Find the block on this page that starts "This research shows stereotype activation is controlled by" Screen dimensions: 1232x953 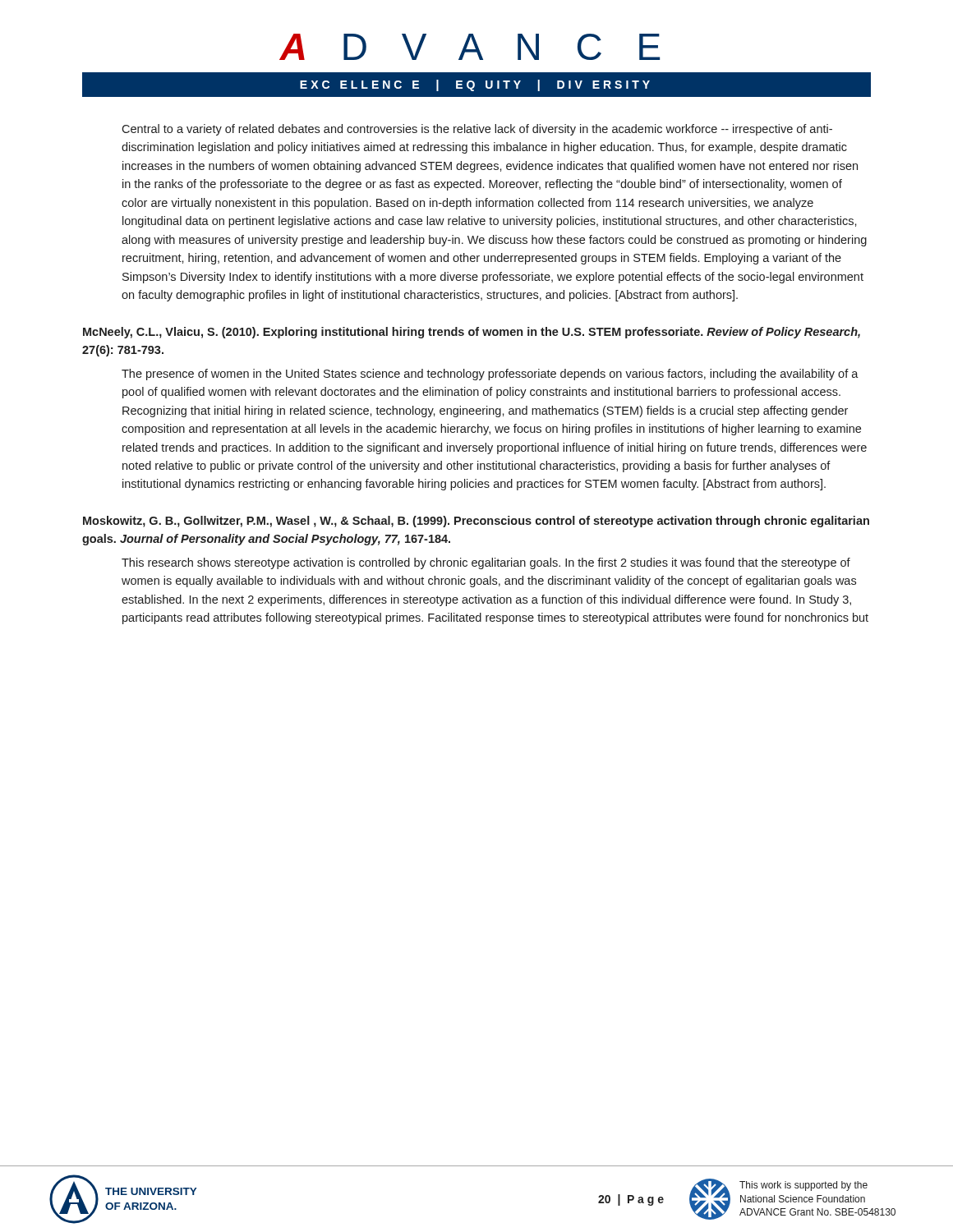click(495, 590)
